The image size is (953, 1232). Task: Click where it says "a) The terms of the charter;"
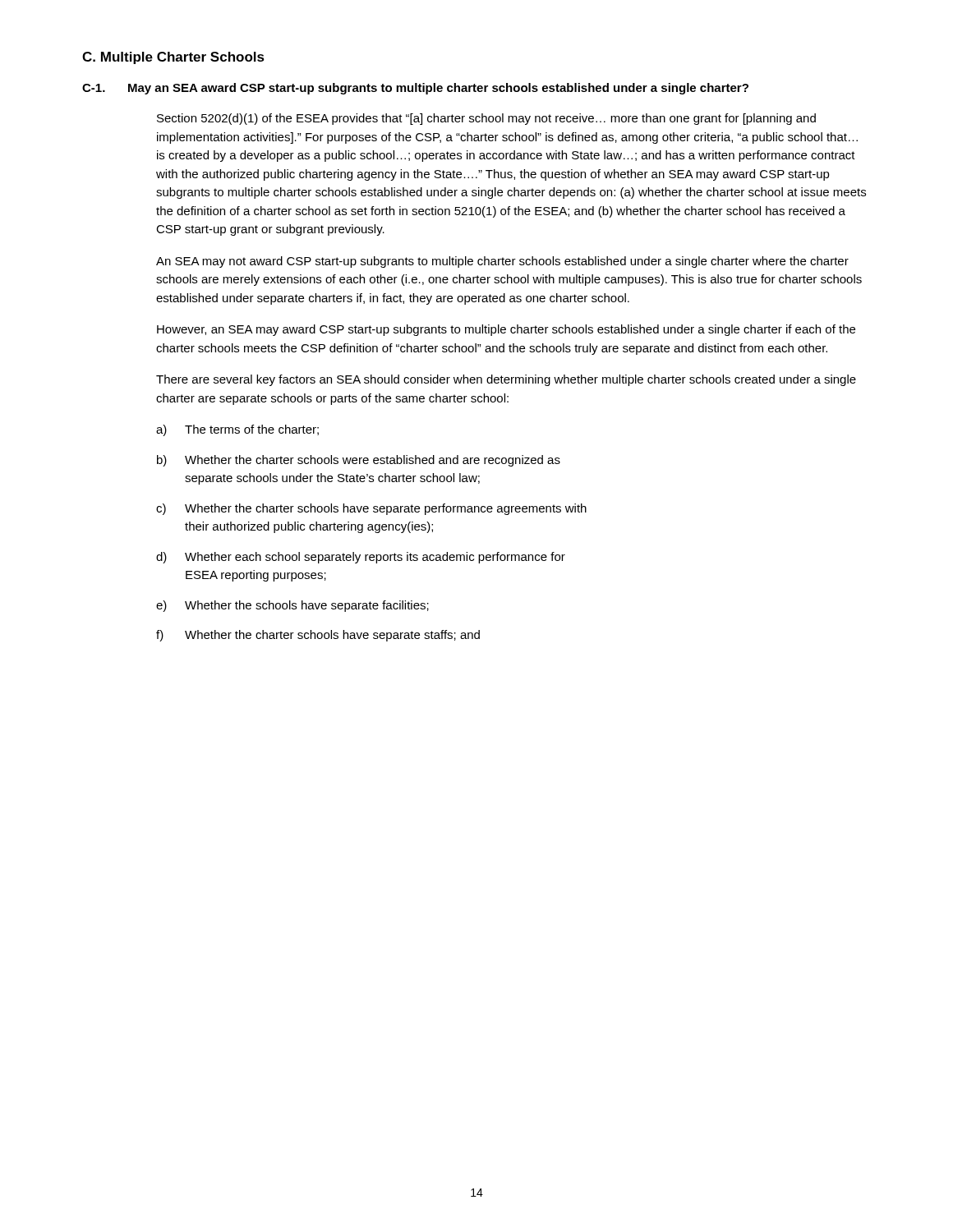click(238, 430)
